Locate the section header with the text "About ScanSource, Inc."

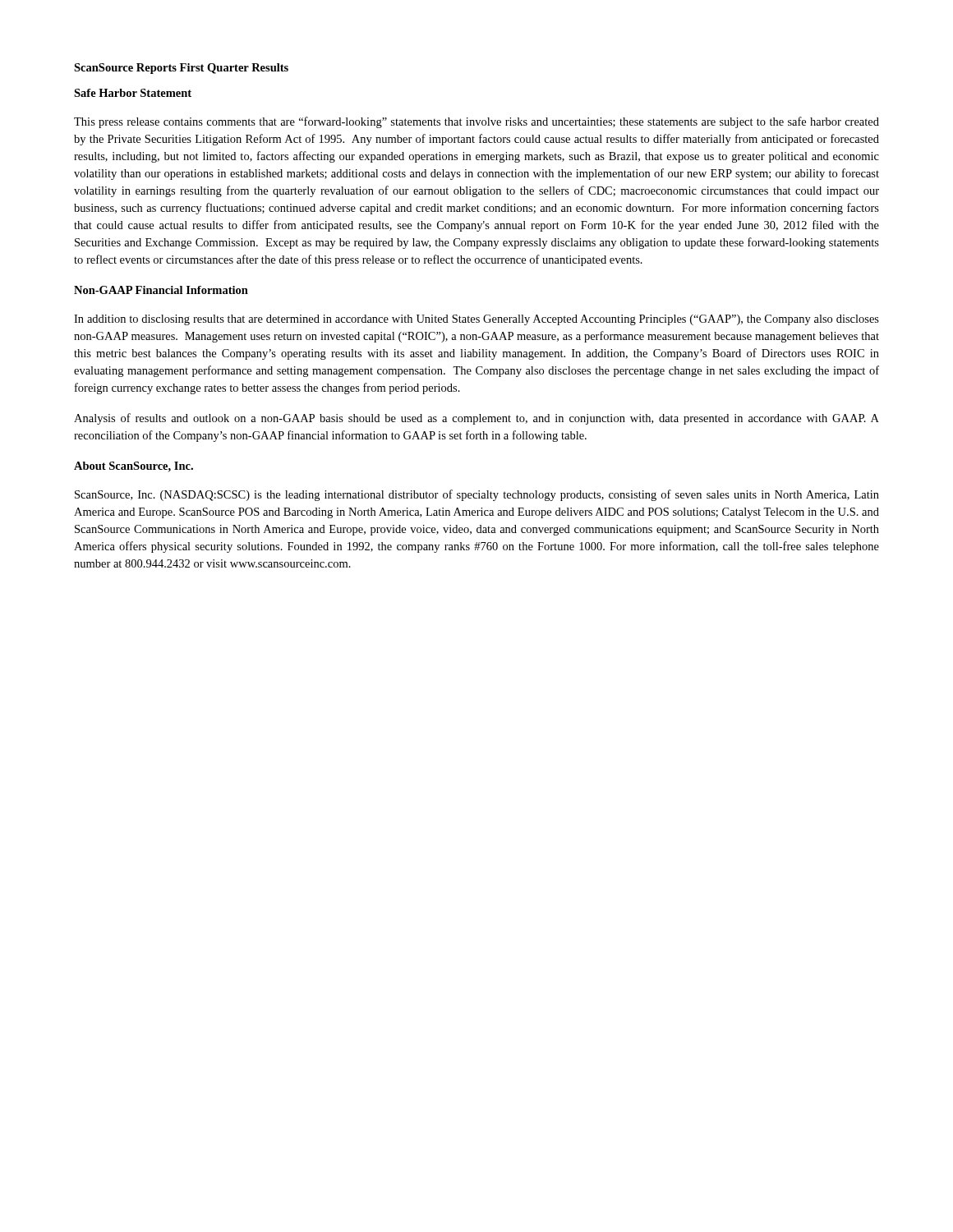point(134,466)
